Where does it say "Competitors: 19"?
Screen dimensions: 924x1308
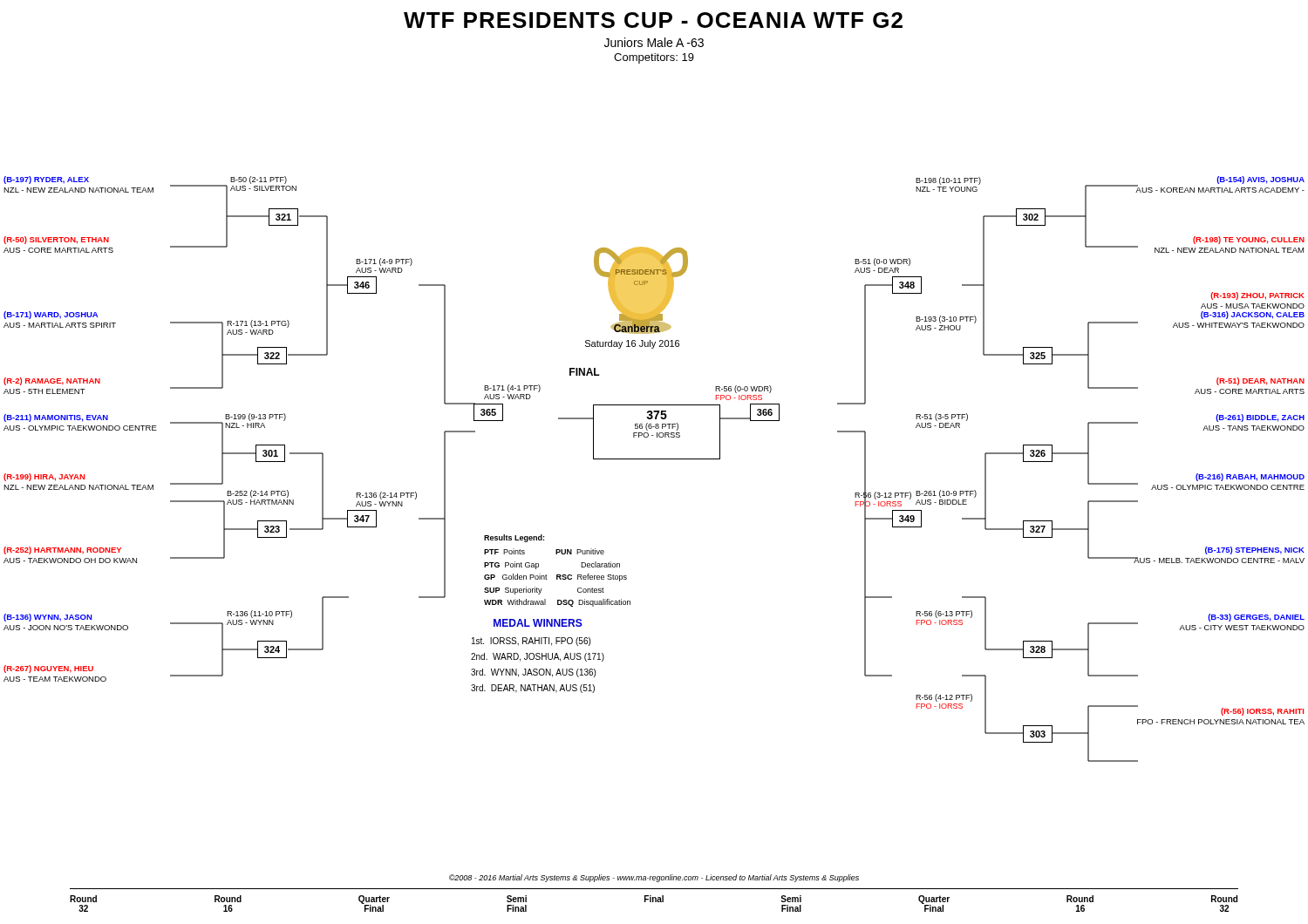click(x=654, y=57)
